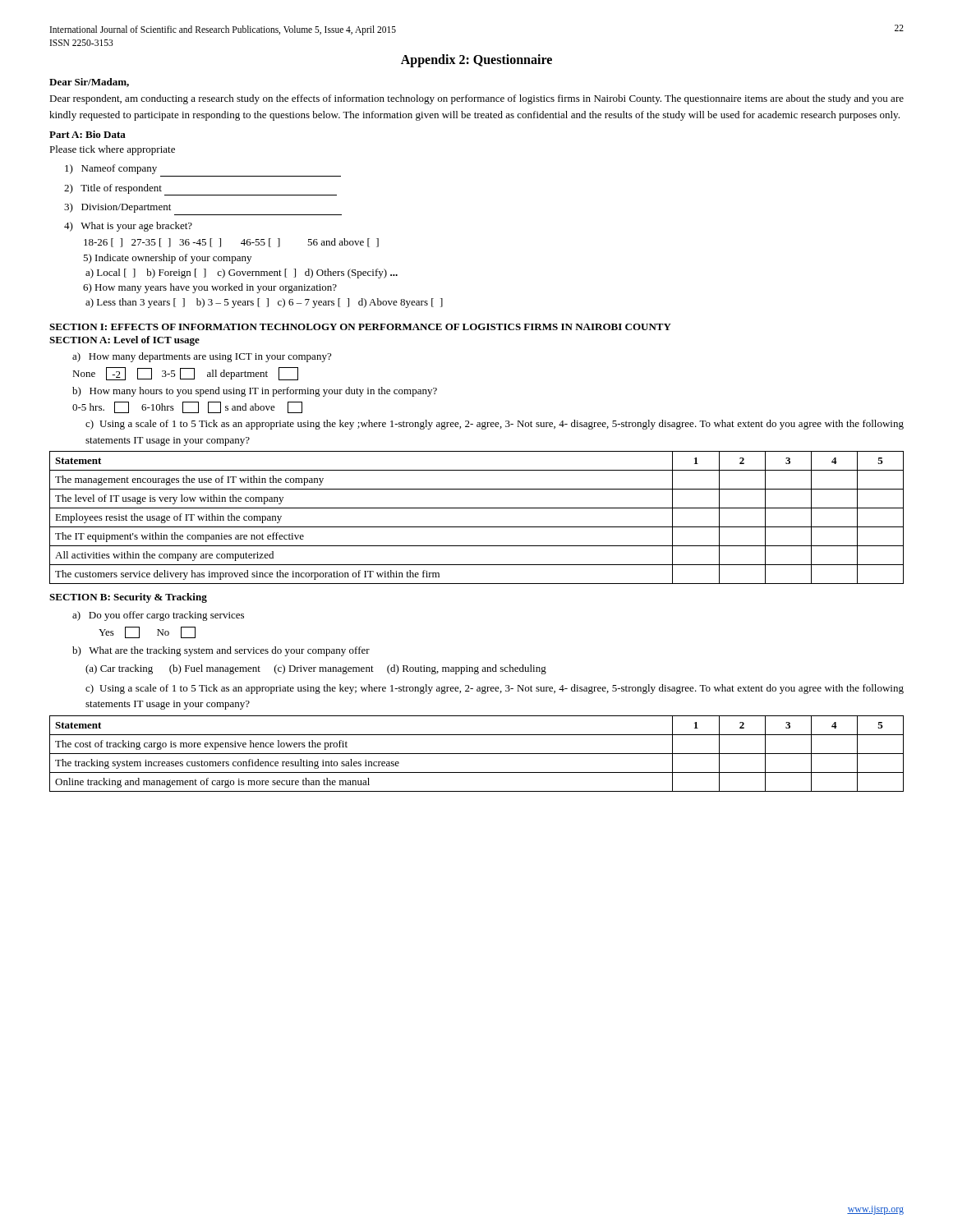Image resolution: width=953 pixels, height=1232 pixels.
Task: Find the text block that reads "a) Less than 3 years [ ]"
Action: (264, 302)
